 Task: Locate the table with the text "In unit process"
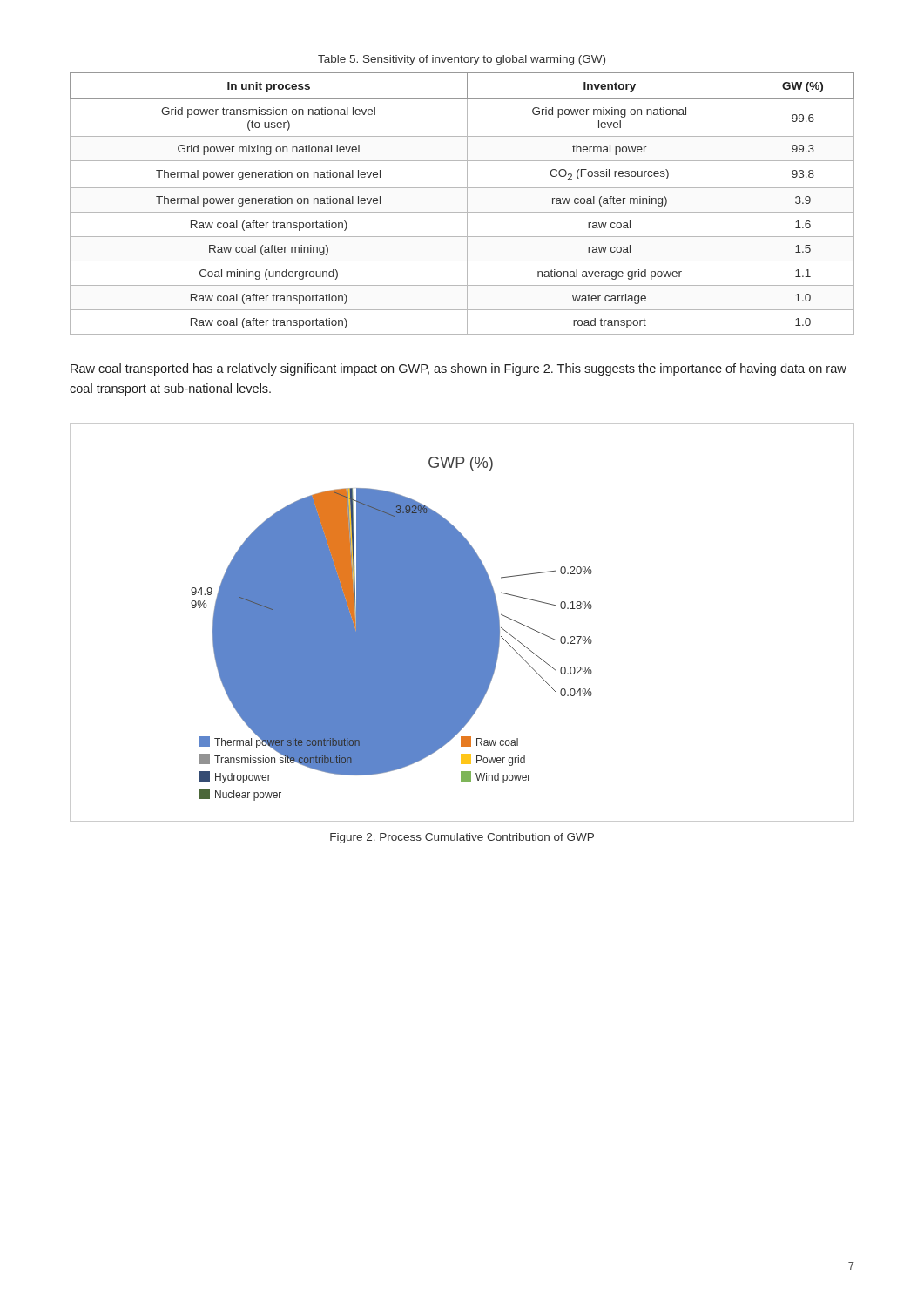click(x=462, y=203)
